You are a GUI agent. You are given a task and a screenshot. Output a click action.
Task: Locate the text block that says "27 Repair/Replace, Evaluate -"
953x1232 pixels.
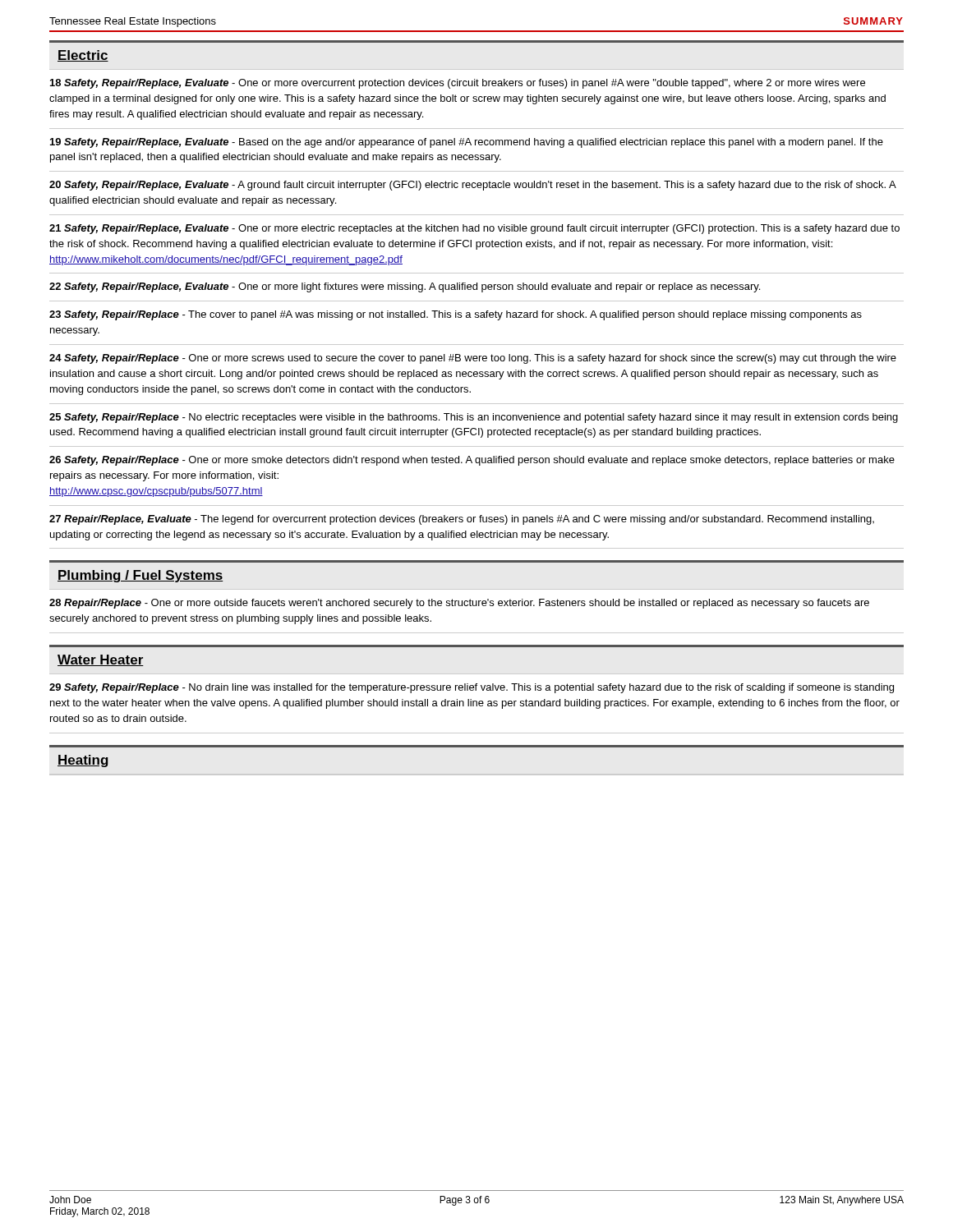[476, 527]
